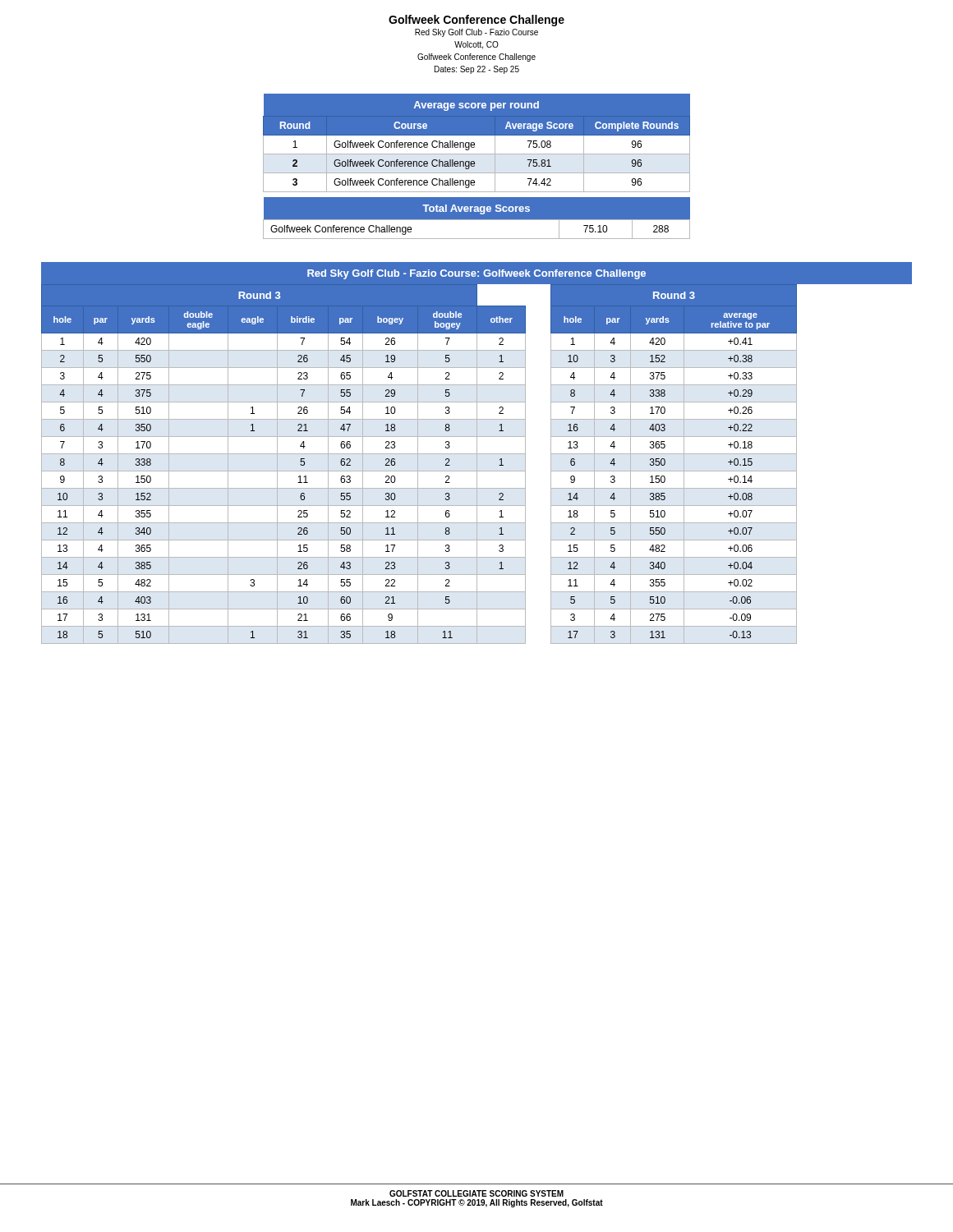
Task: Click on the table containing "Average Score"
Action: click(476, 143)
